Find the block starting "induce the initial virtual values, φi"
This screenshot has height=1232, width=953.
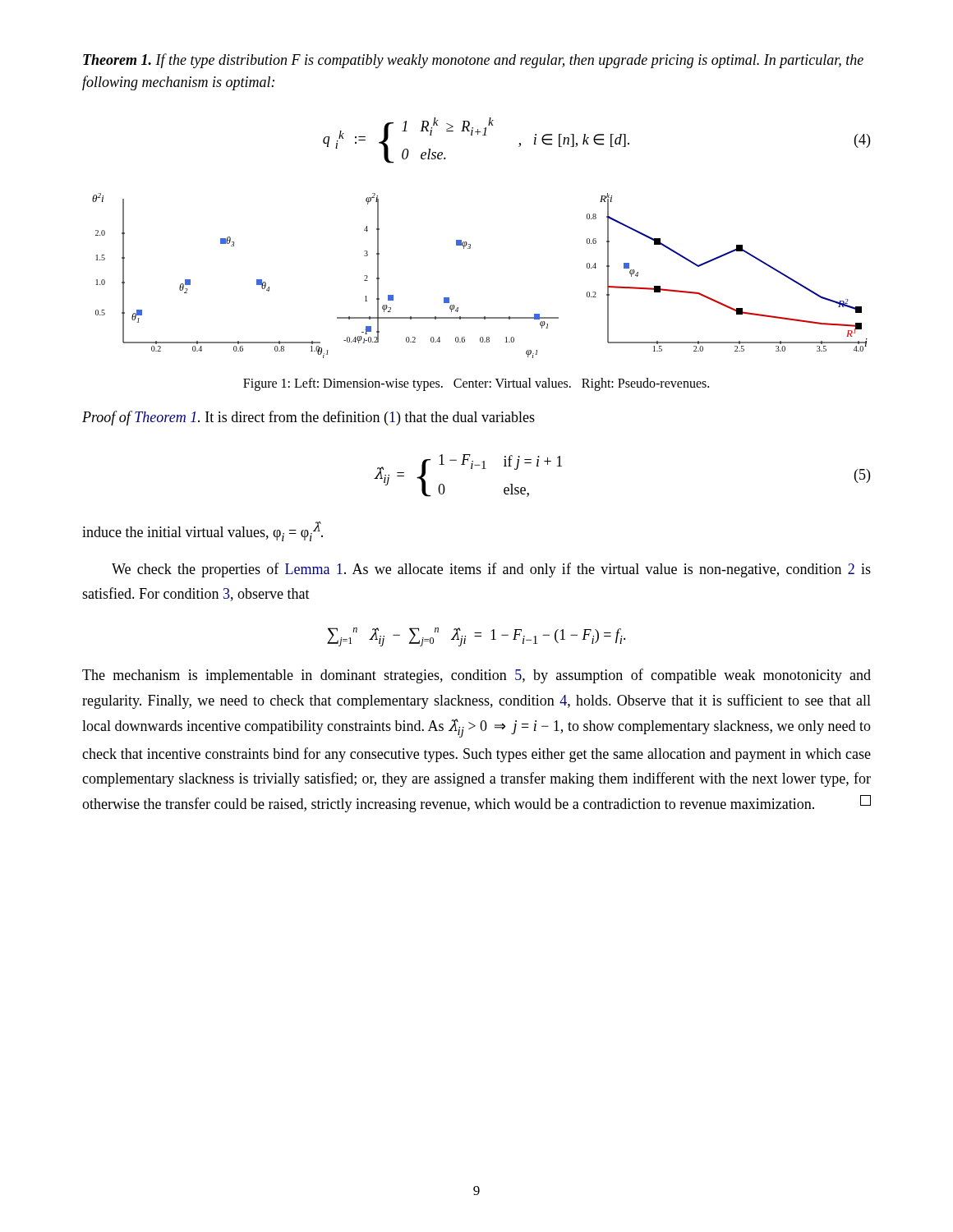click(203, 532)
